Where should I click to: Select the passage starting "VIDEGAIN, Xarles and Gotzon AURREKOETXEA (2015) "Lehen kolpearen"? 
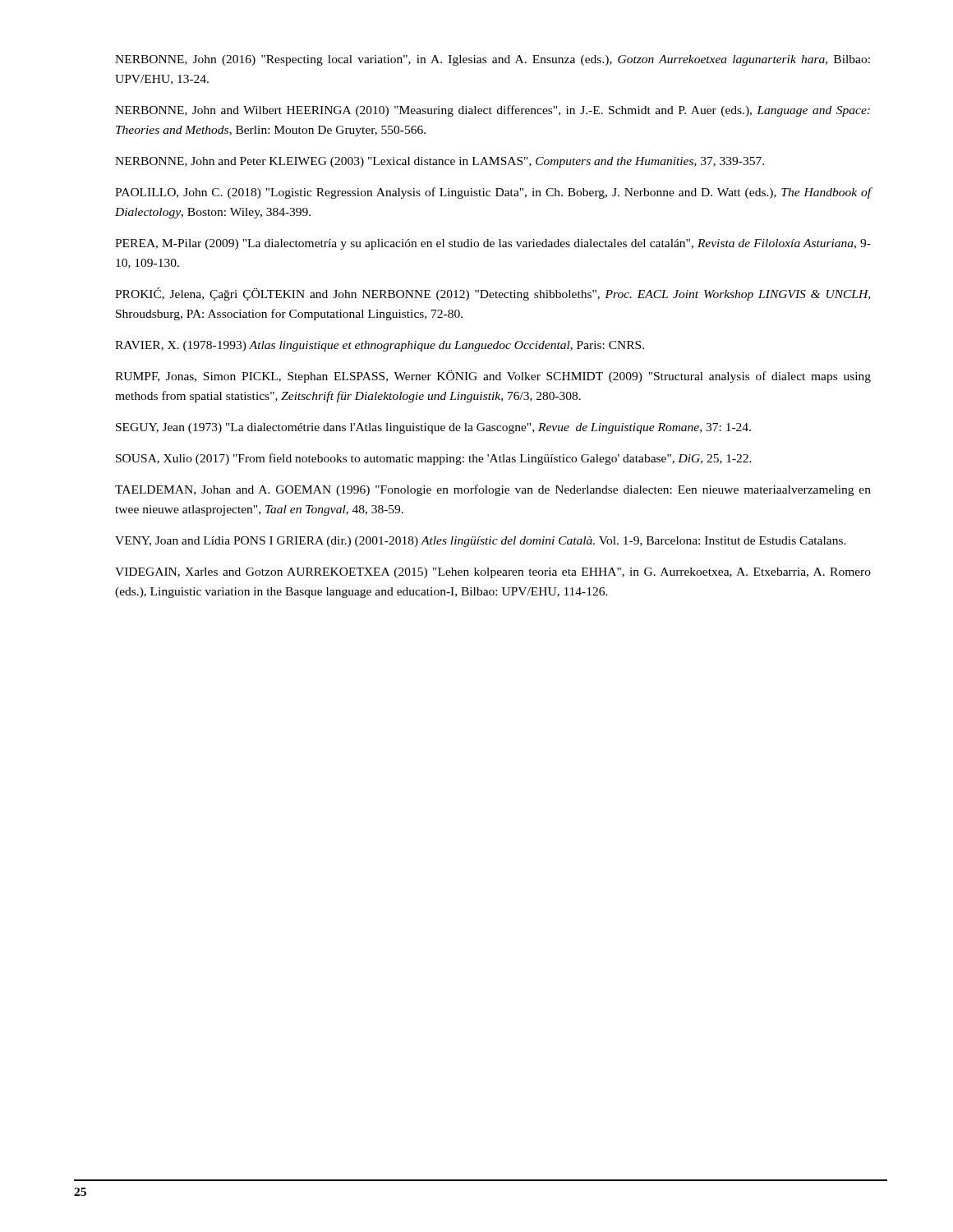(x=476, y=582)
